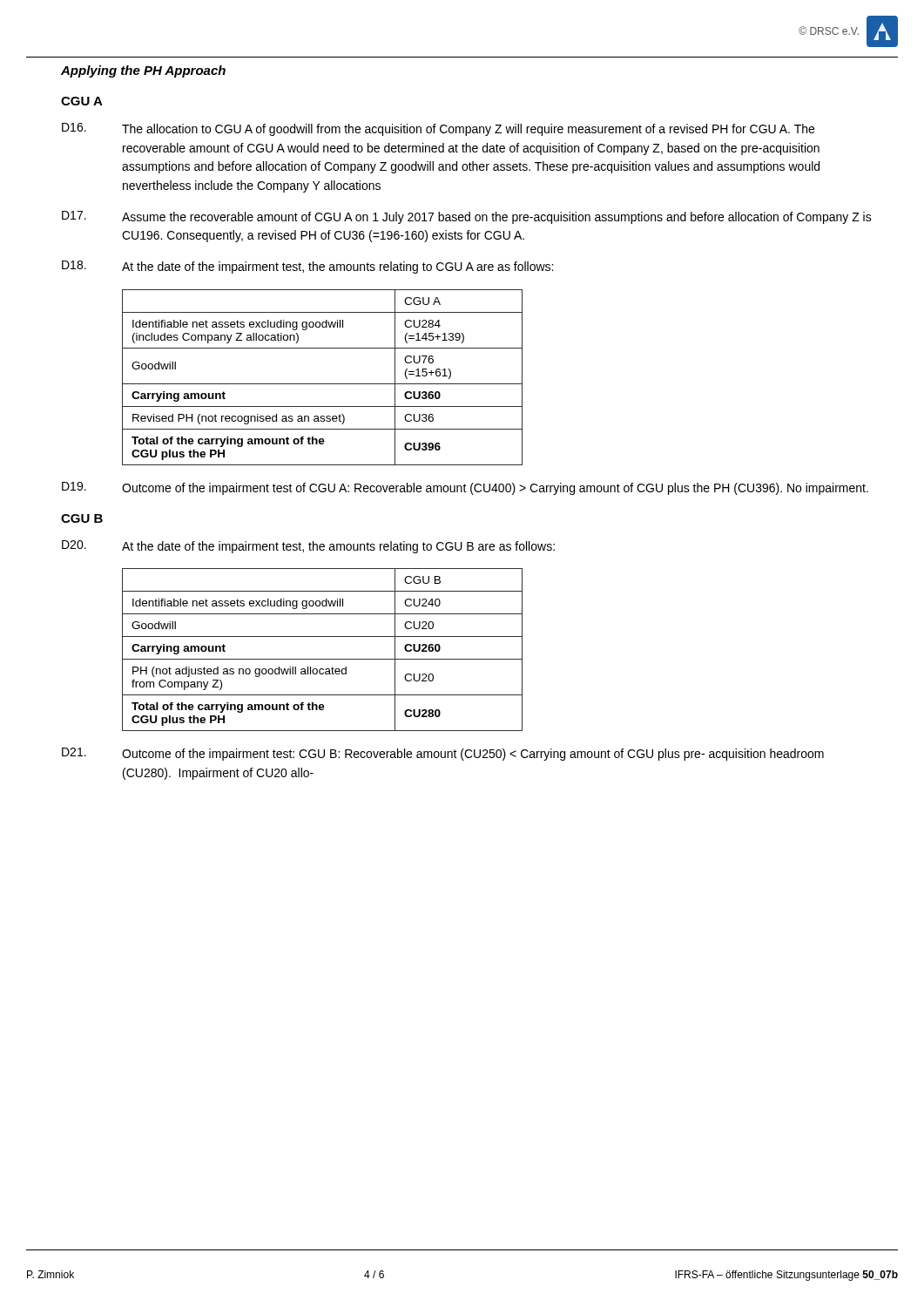This screenshot has height=1307, width=924.
Task: Find the block on this page that starts "D21. Outcome of the impairment"
Action: 471,764
